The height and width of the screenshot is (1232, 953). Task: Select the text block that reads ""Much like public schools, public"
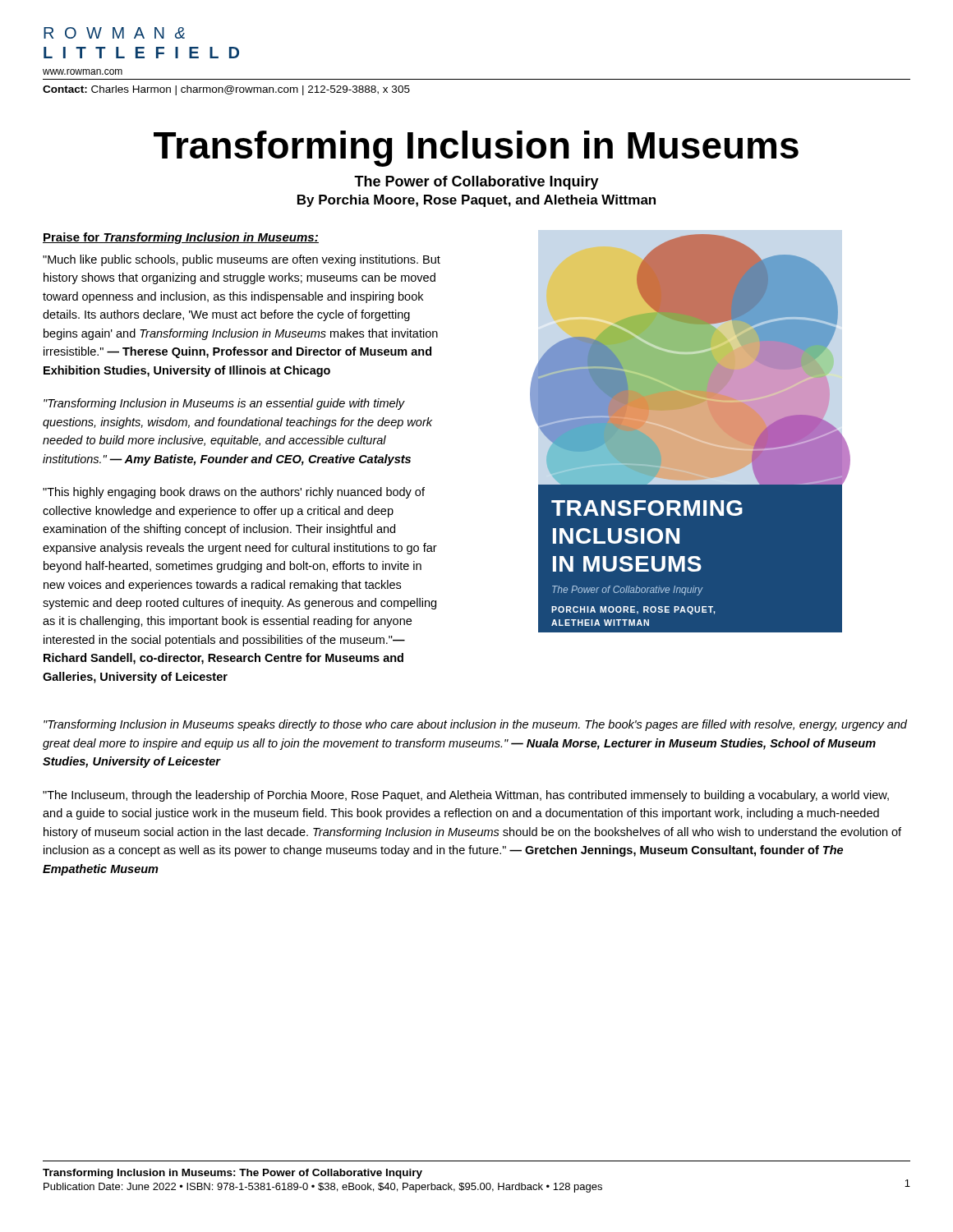pyautogui.click(x=241, y=315)
